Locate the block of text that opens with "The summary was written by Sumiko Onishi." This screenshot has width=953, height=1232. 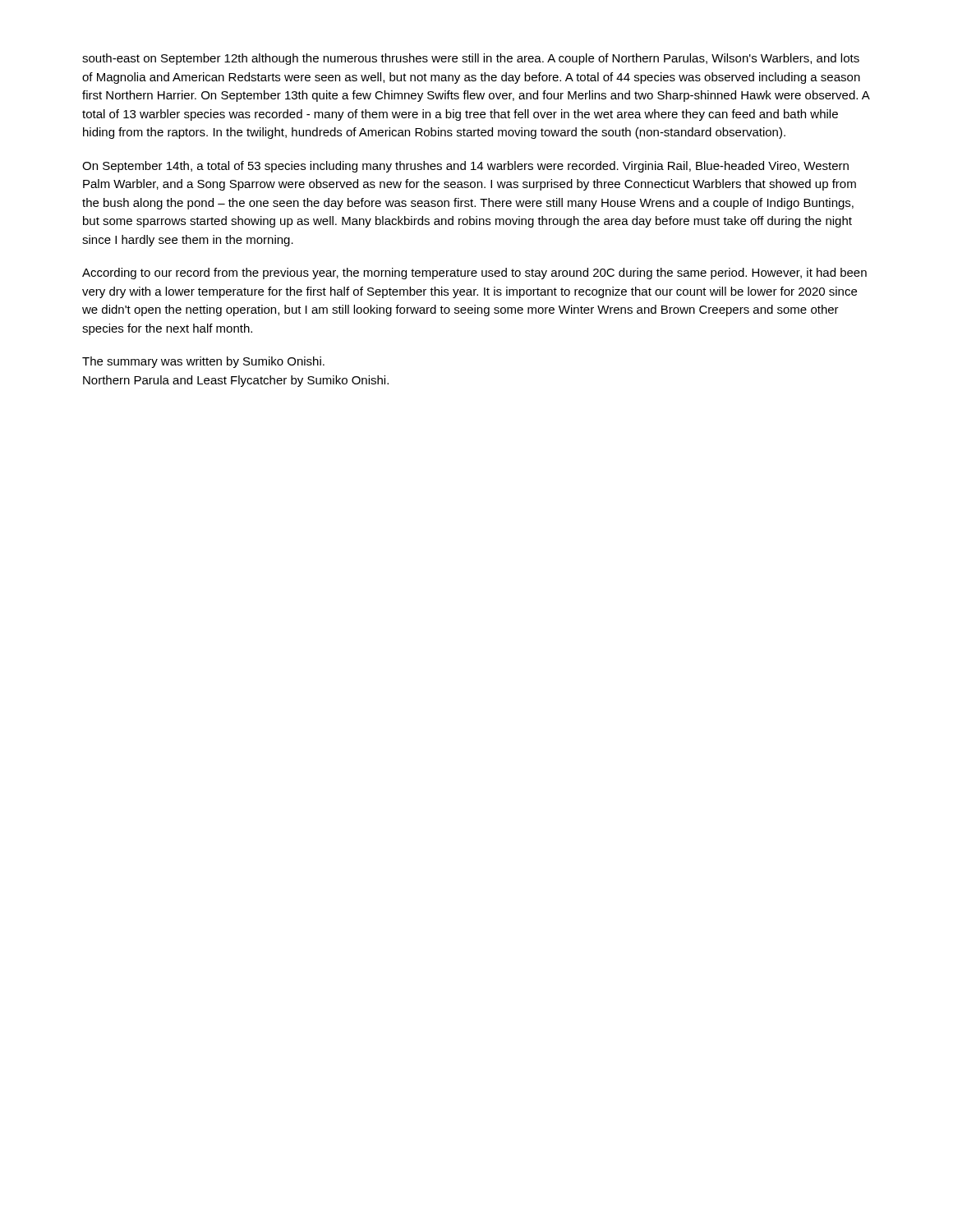236,370
